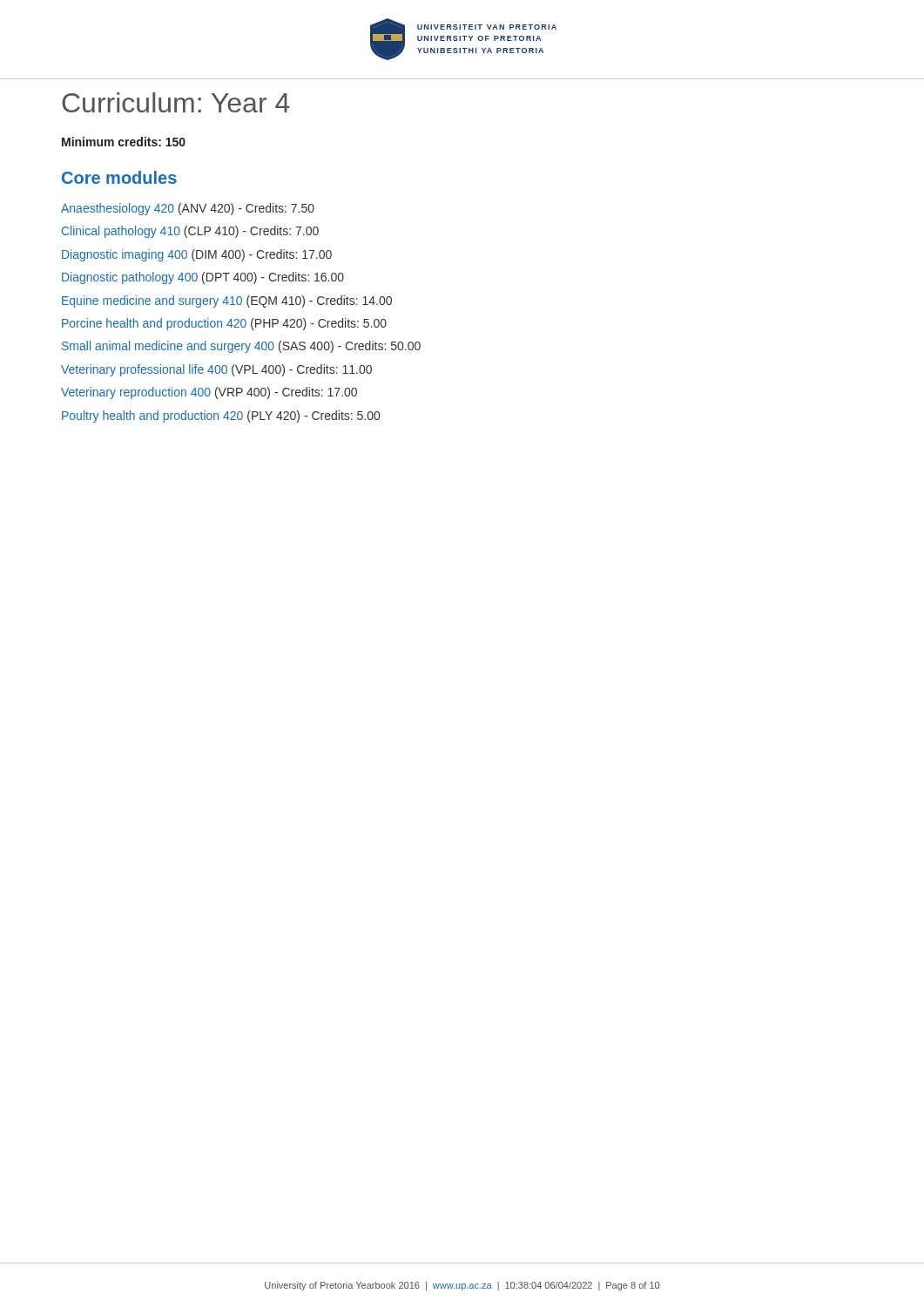The height and width of the screenshot is (1307, 924).
Task: Find the block starting "Clinical pathology 410 (CLP 410)"
Action: pos(190,231)
